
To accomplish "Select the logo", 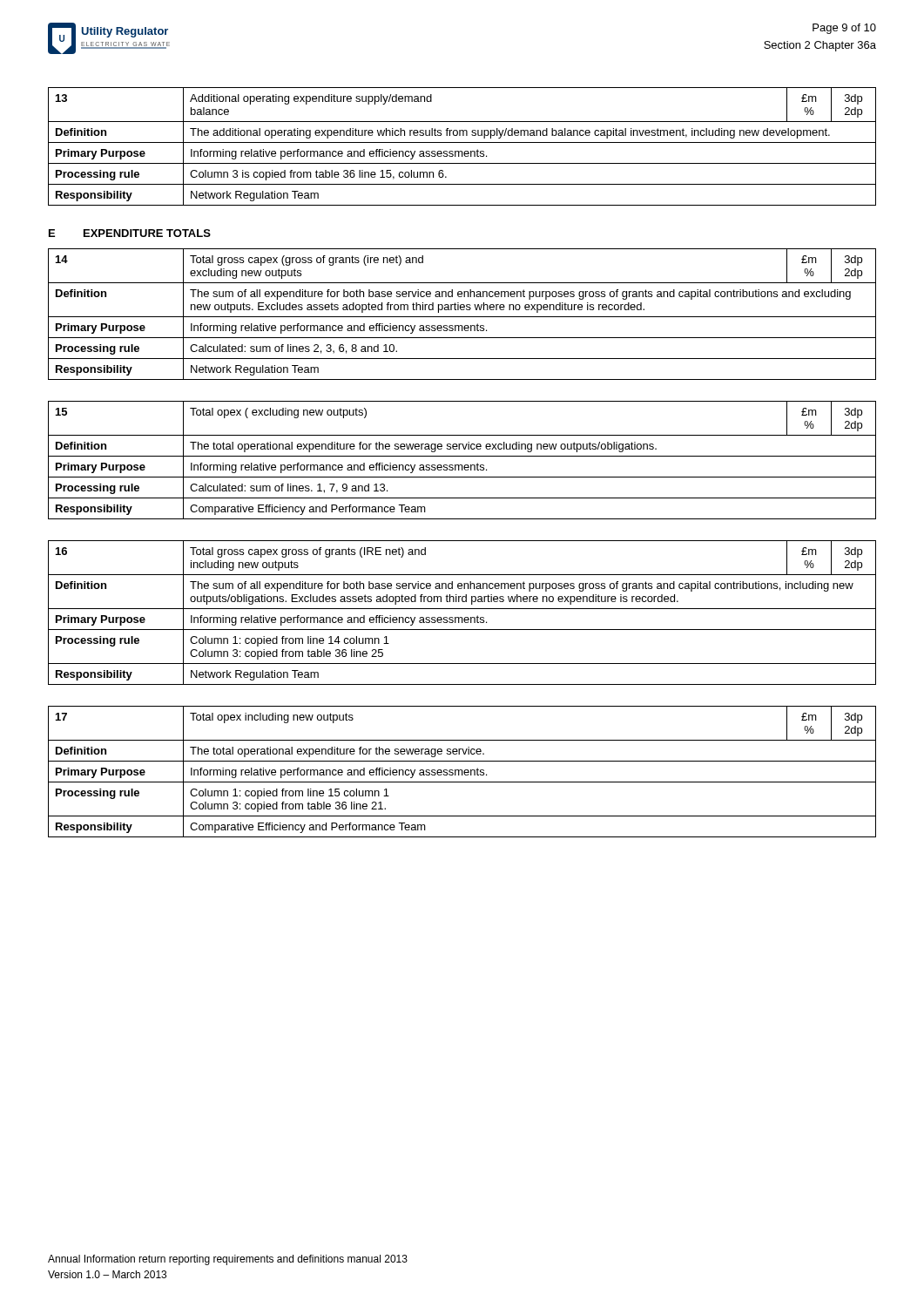I will point(109,40).
